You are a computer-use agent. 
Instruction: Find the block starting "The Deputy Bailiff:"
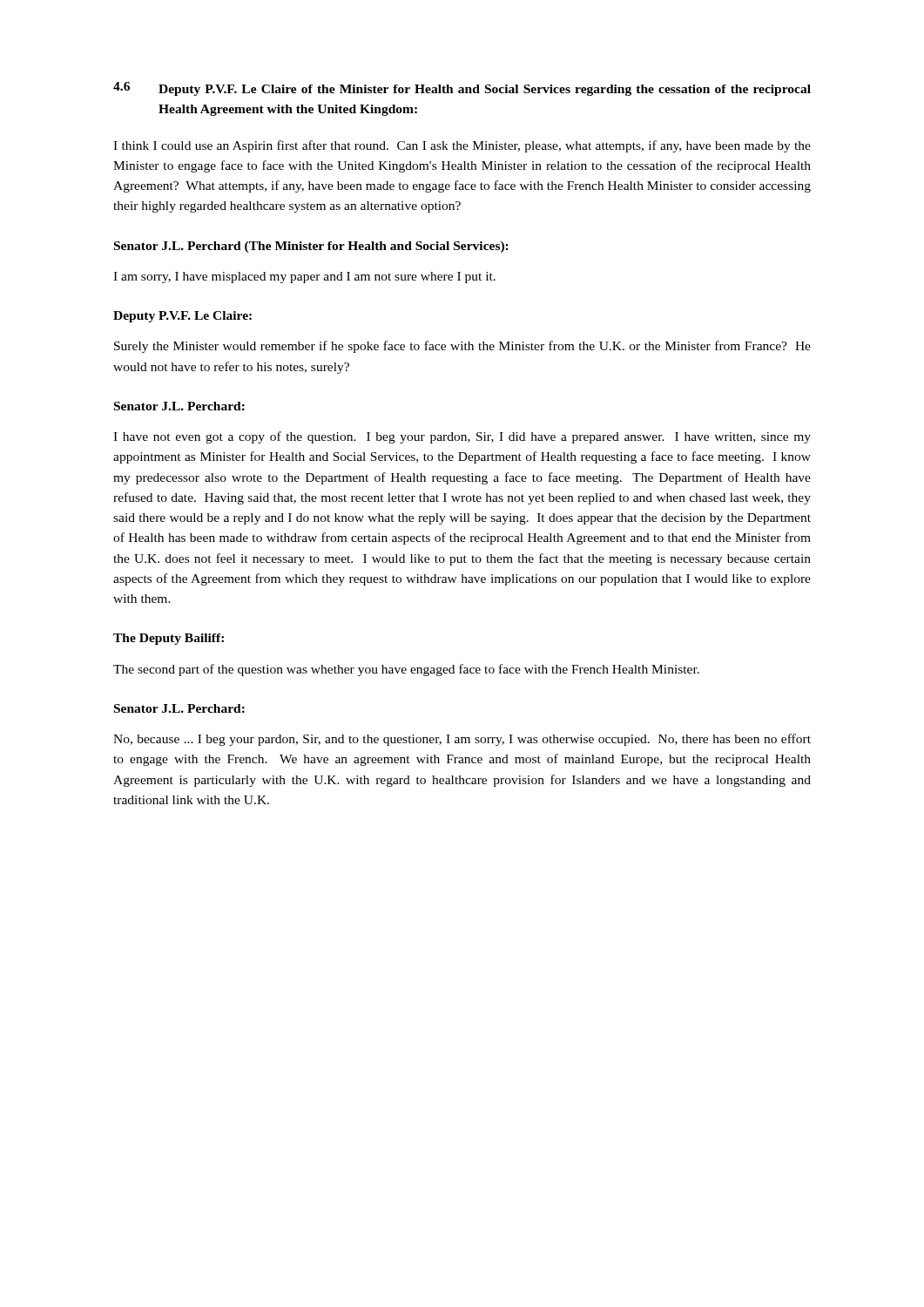169,638
